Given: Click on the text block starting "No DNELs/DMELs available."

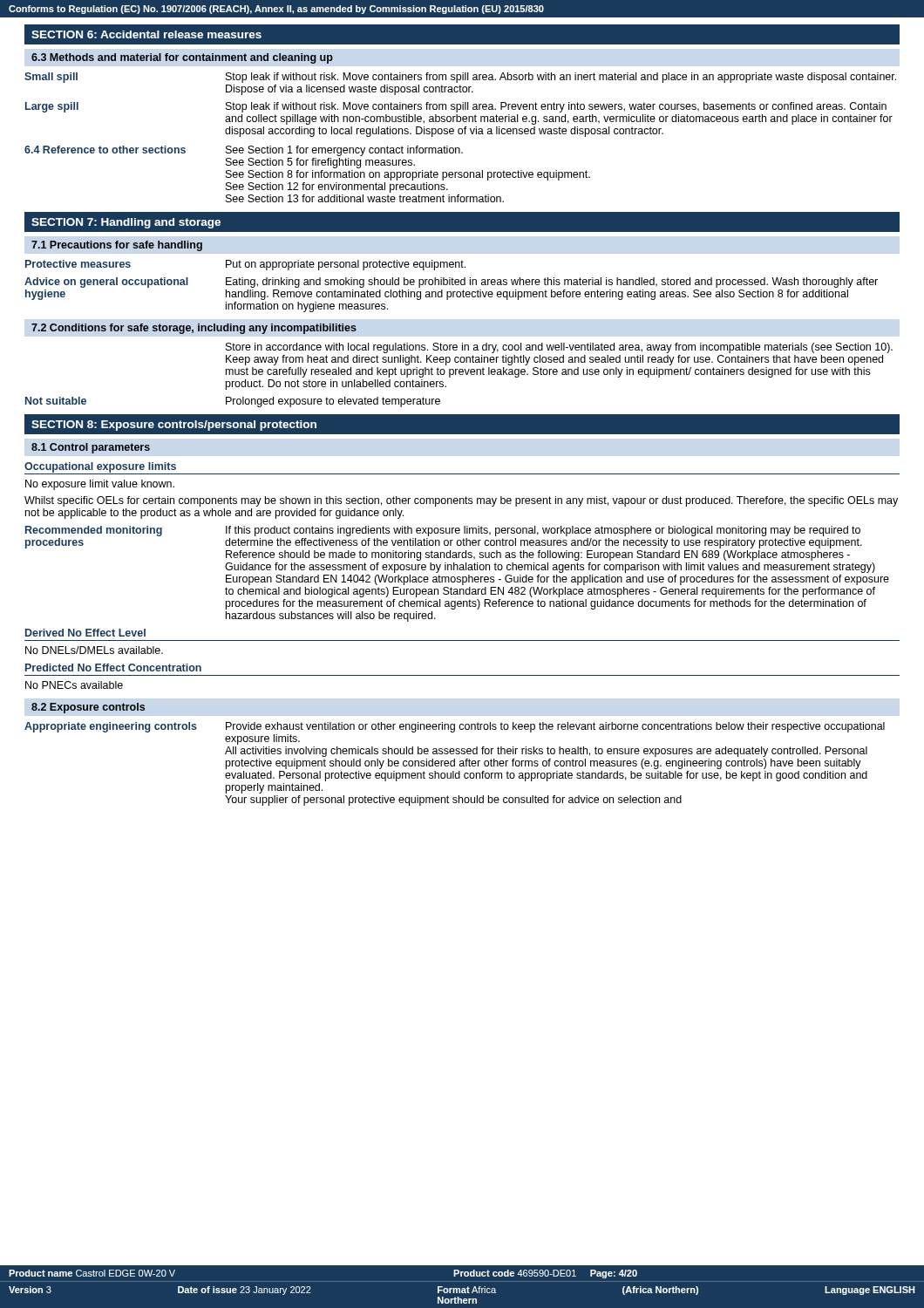Looking at the screenshot, I should (x=94, y=651).
